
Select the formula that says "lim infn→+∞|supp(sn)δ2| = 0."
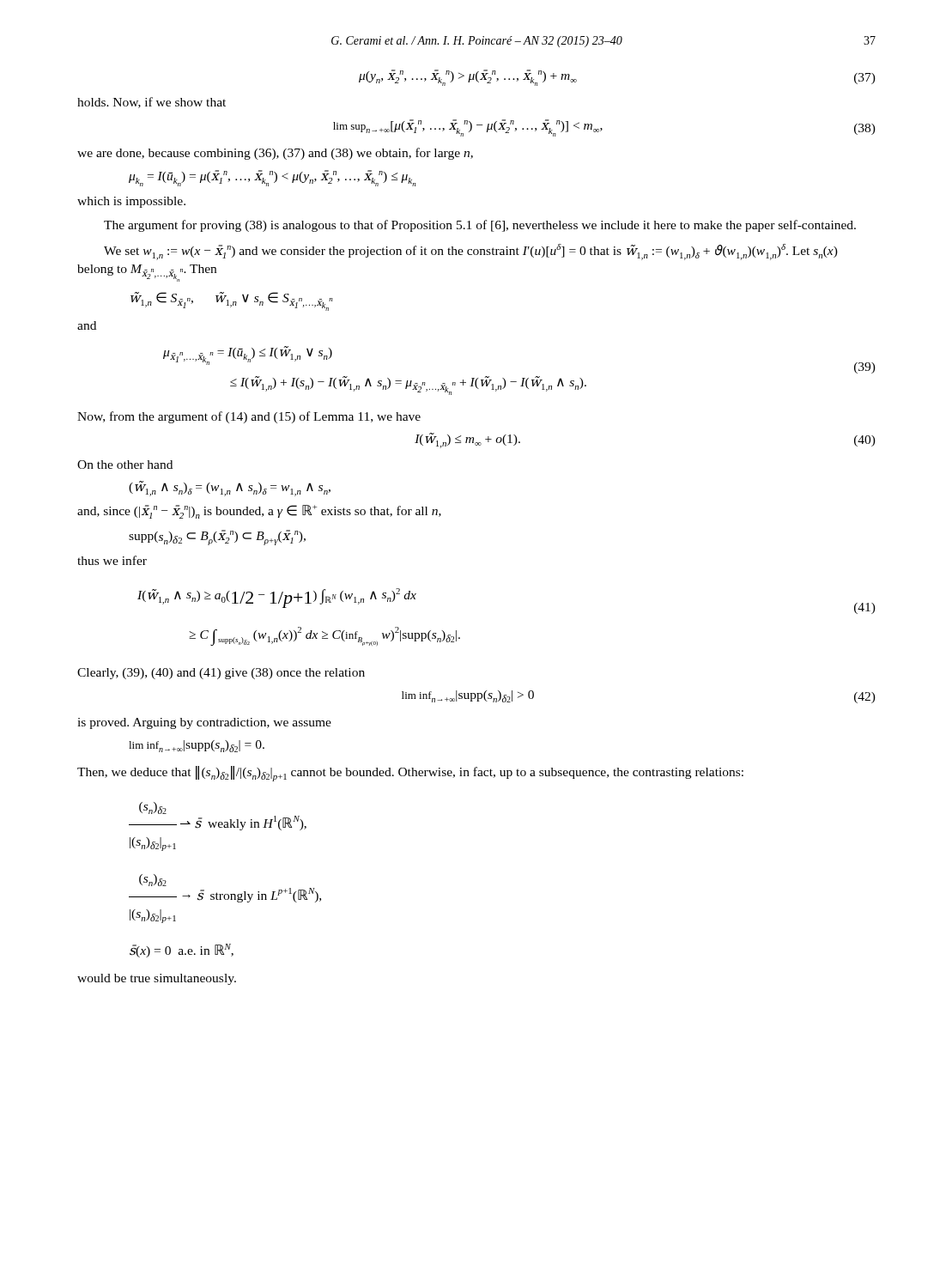tap(197, 746)
